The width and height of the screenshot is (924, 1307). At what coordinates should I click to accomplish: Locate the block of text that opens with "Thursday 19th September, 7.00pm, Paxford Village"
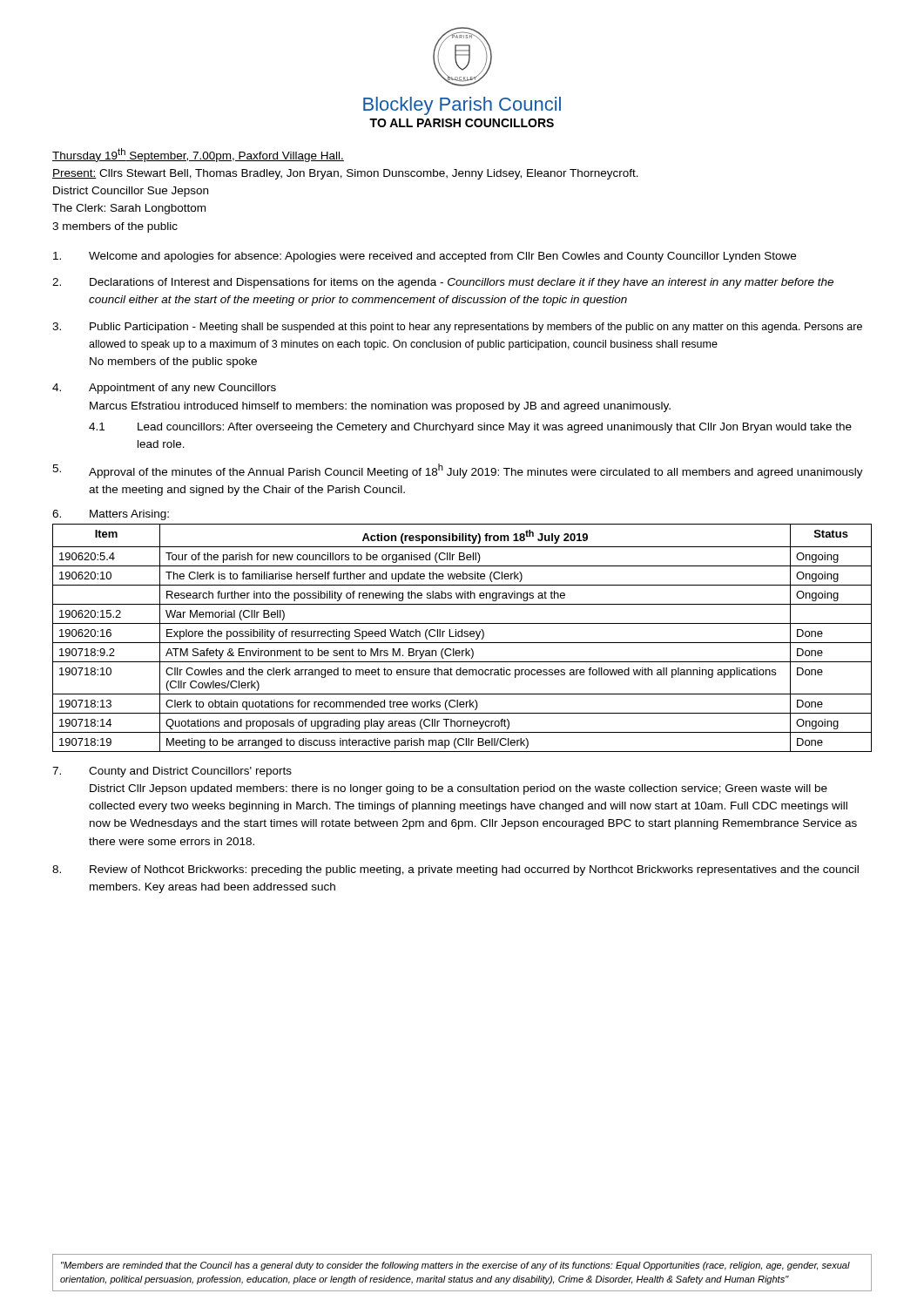click(198, 155)
